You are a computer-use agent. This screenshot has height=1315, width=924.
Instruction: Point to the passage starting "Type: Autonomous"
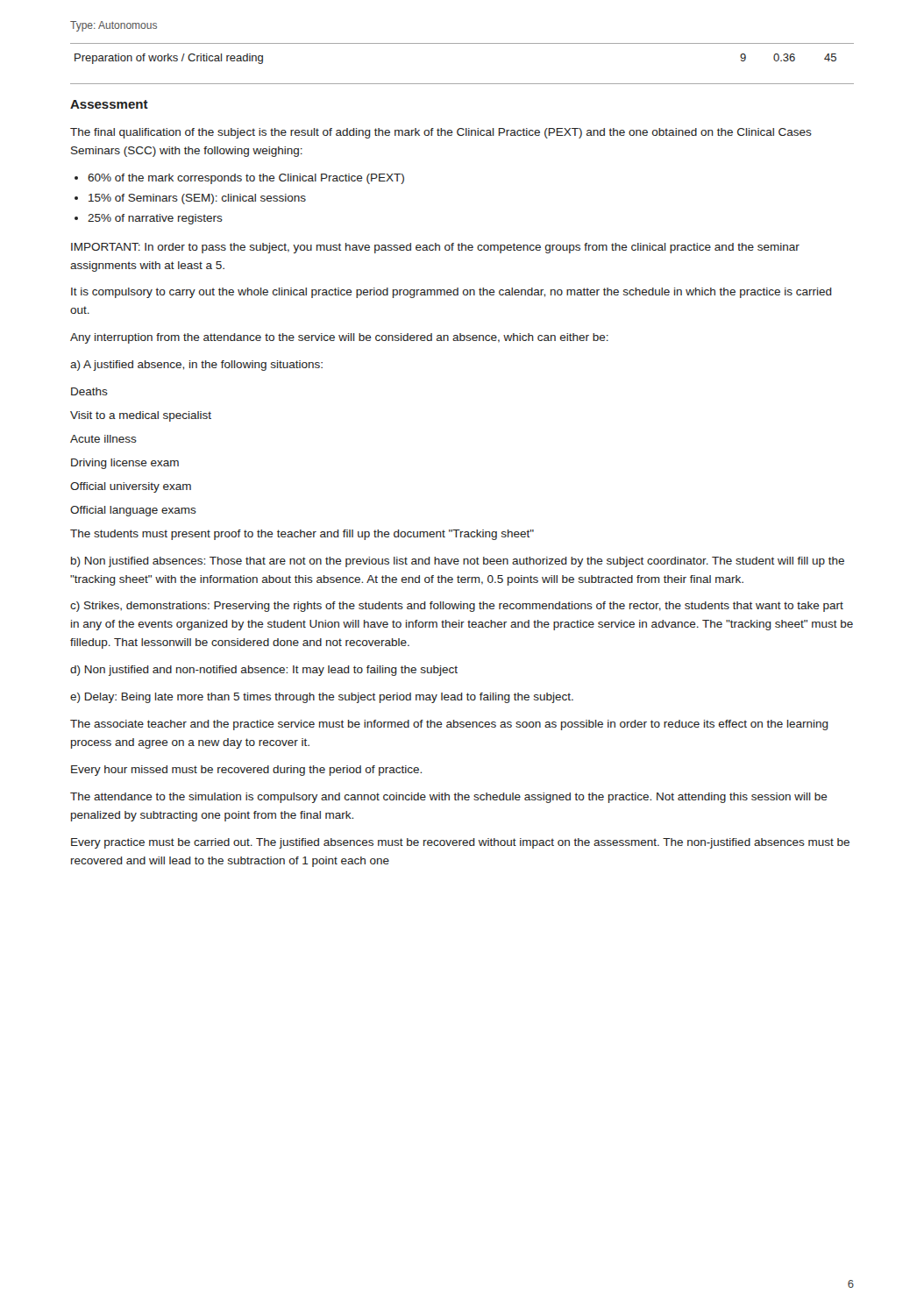114,25
